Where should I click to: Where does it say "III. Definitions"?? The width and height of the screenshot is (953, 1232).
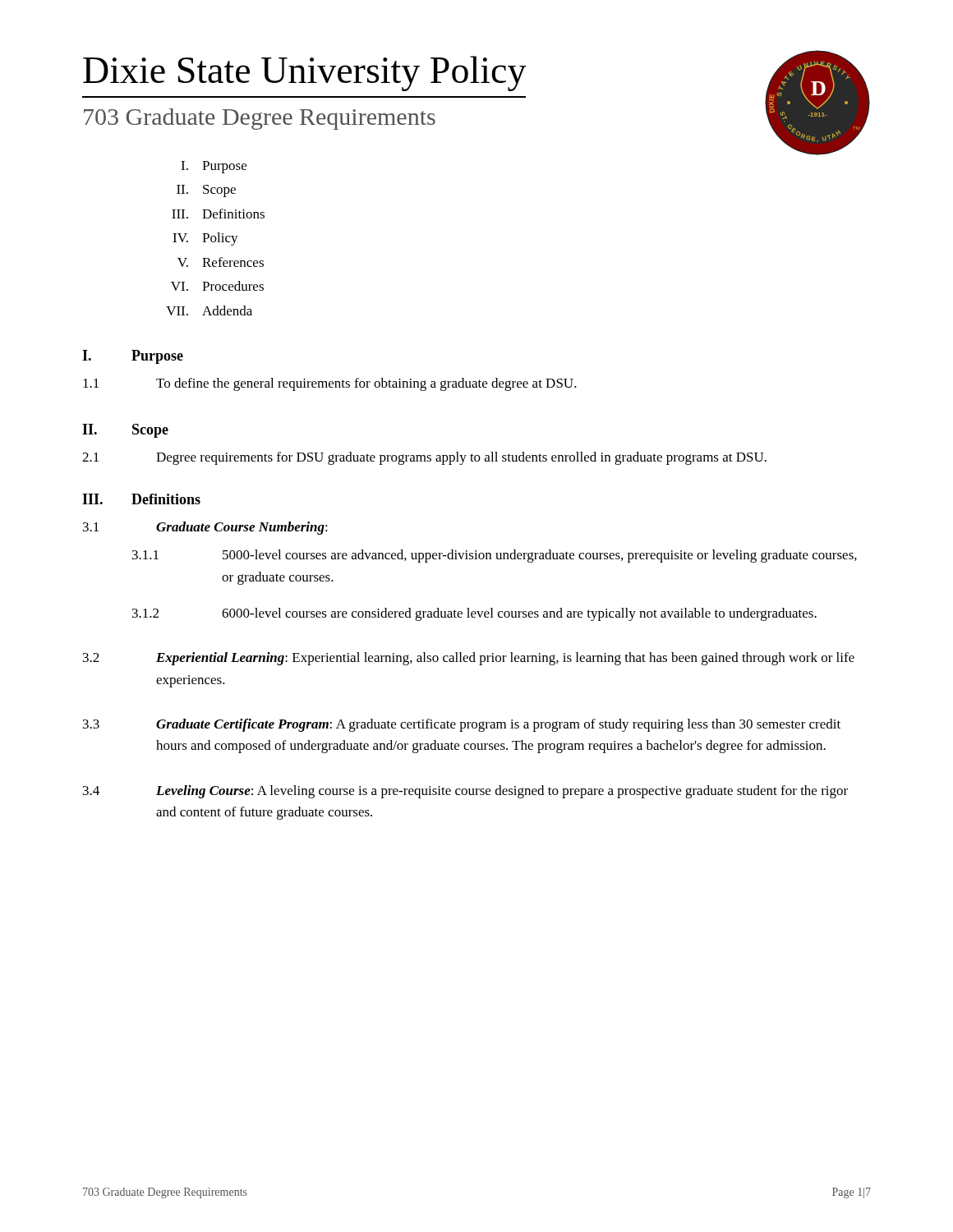pyautogui.click(x=141, y=500)
